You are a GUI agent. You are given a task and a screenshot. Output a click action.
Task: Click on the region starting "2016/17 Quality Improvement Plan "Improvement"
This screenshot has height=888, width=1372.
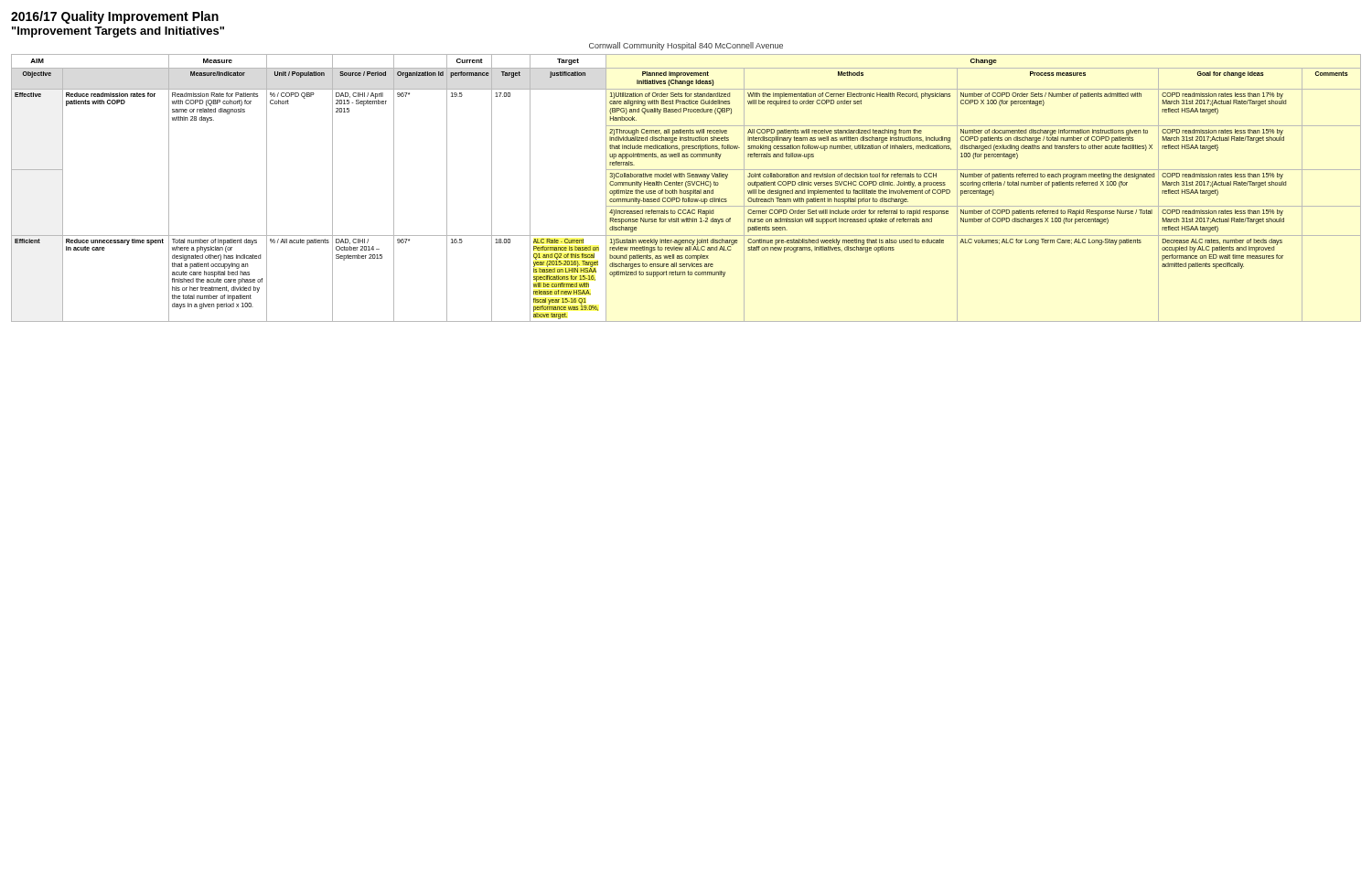coord(118,23)
